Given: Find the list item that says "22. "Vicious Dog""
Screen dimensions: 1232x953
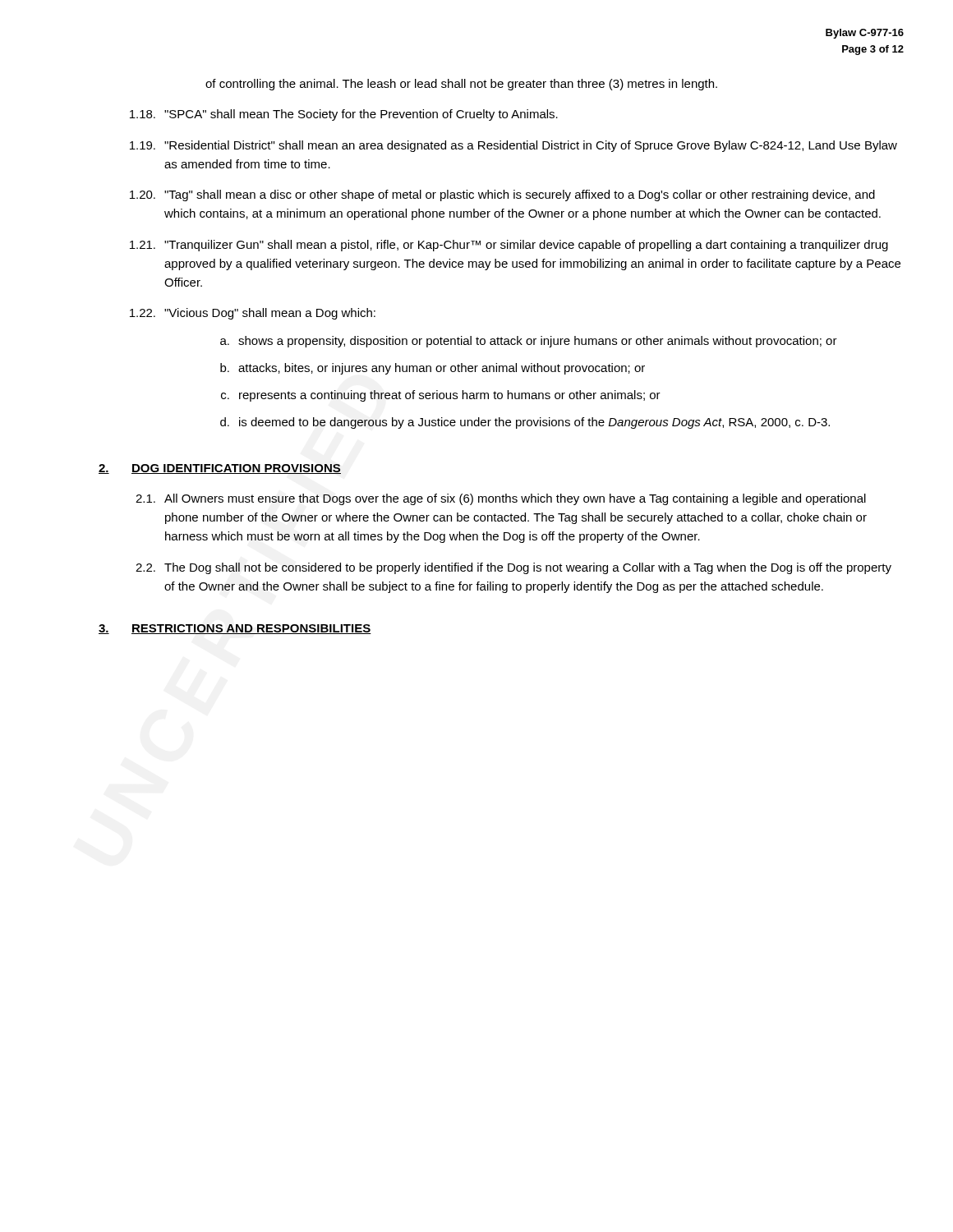Looking at the screenshot, I should 501,372.
